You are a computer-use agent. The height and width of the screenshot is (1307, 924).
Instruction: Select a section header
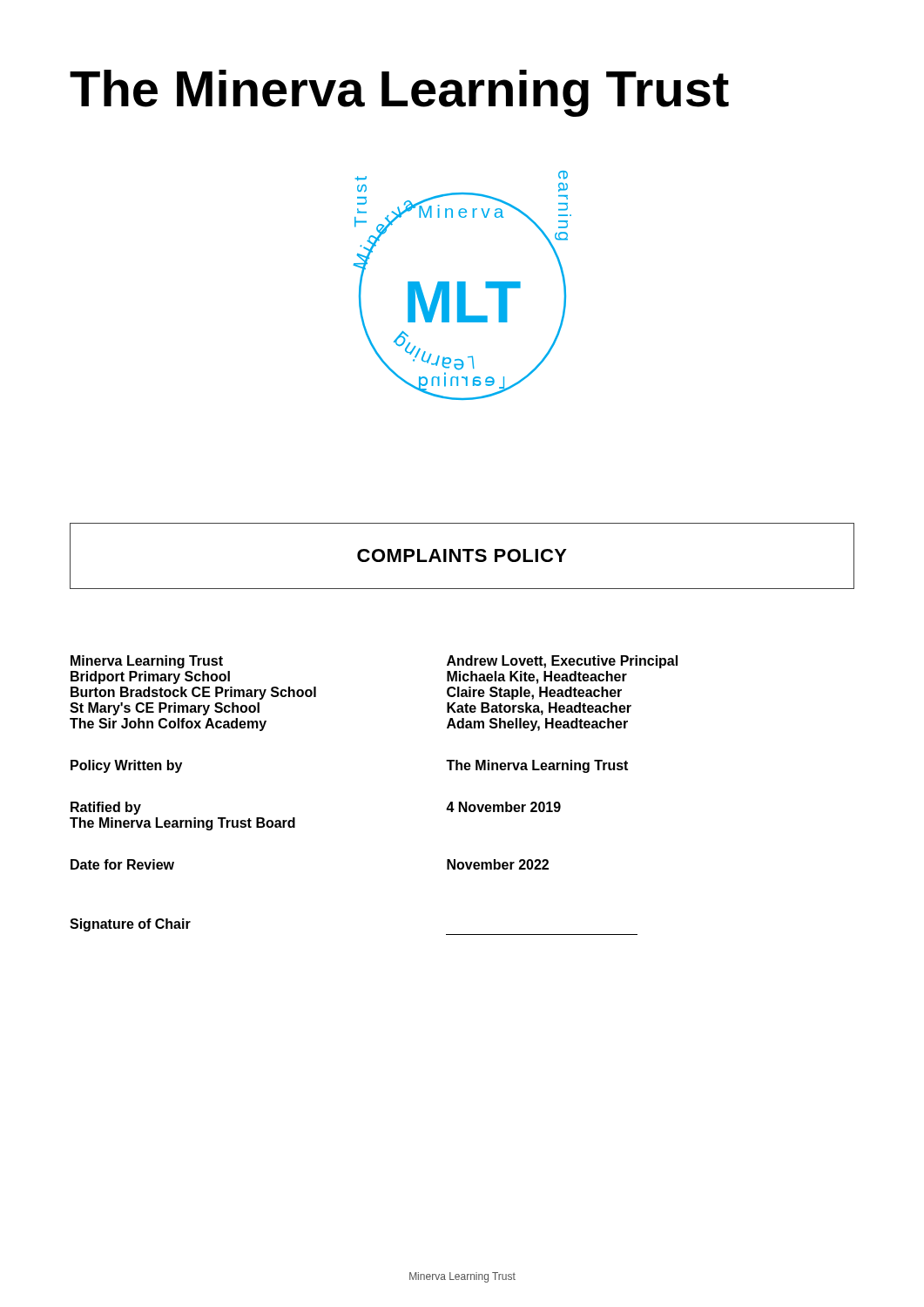pyautogui.click(x=462, y=555)
